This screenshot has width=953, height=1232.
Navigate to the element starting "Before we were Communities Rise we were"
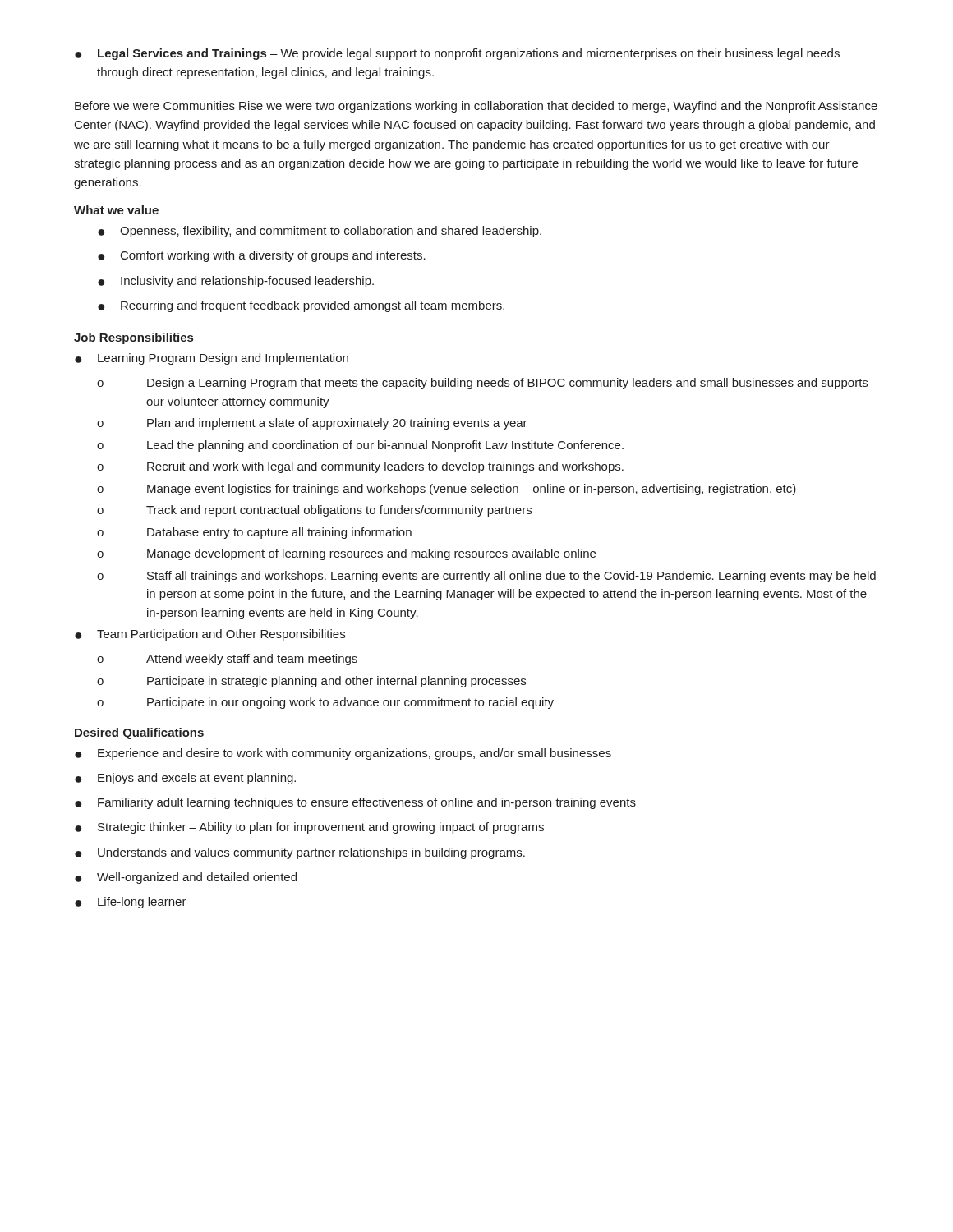476,144
